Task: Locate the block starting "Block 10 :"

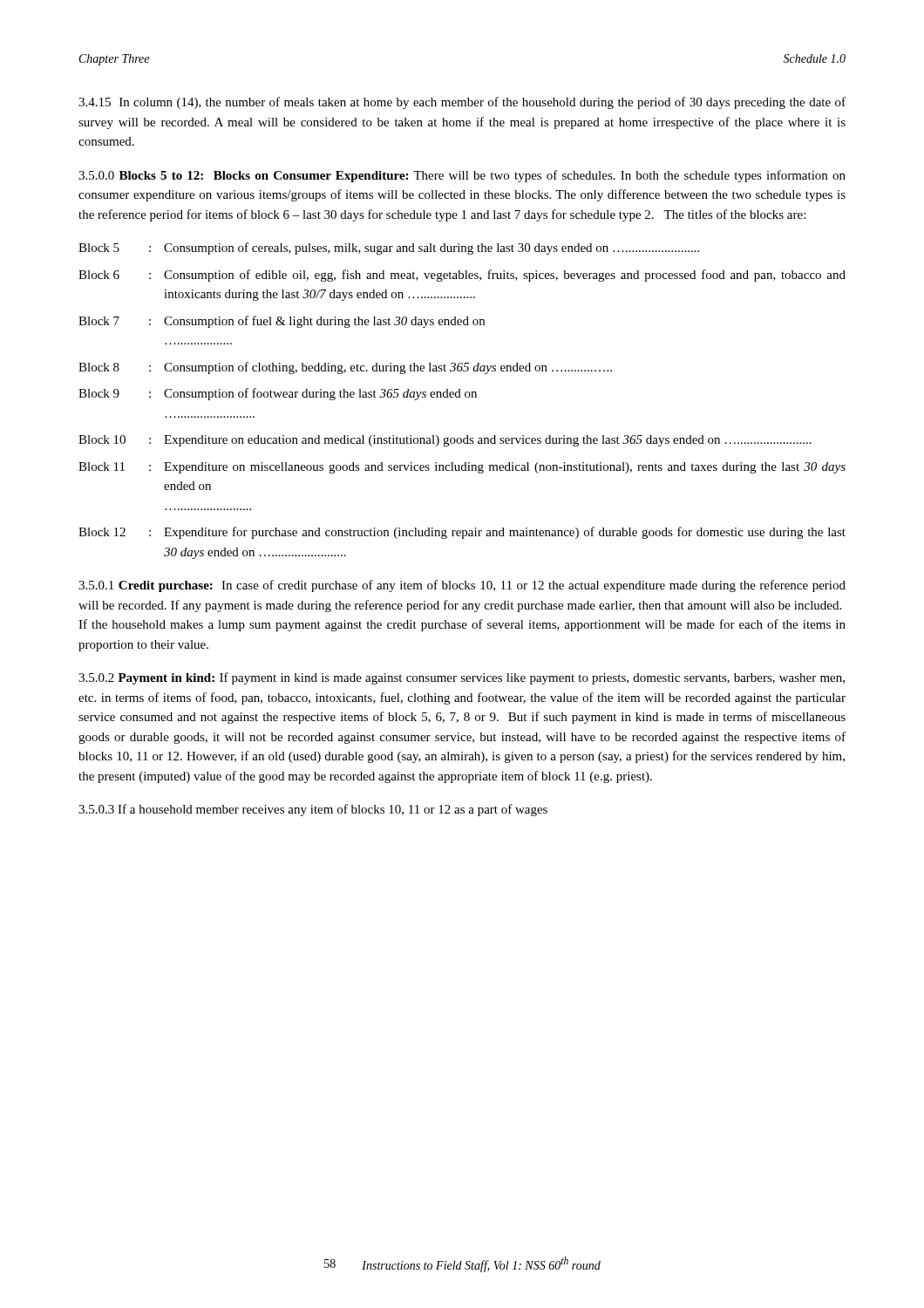Action: coord(462,440)
